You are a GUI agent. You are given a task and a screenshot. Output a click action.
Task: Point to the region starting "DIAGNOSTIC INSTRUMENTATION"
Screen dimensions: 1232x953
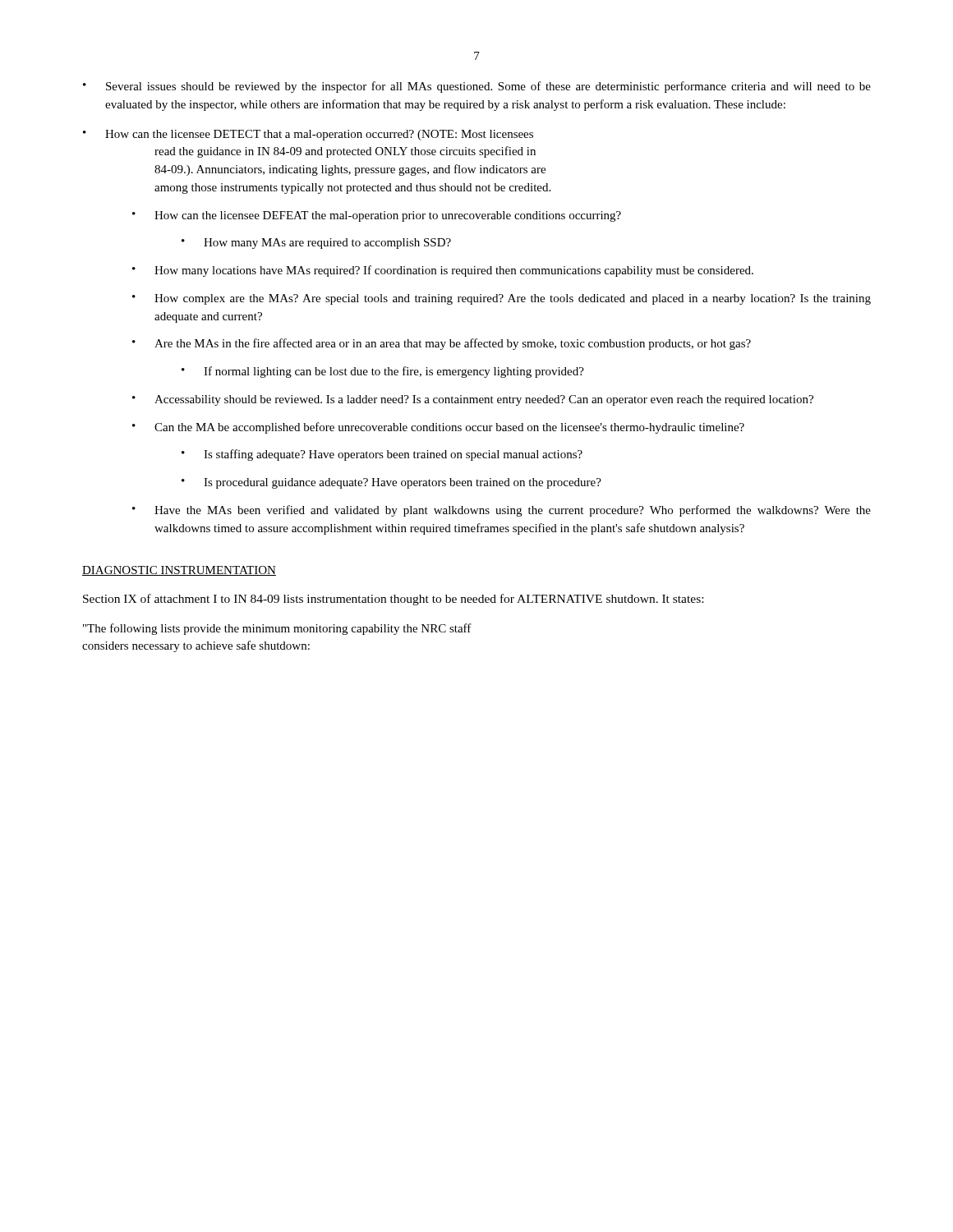[x=179, y=570]
